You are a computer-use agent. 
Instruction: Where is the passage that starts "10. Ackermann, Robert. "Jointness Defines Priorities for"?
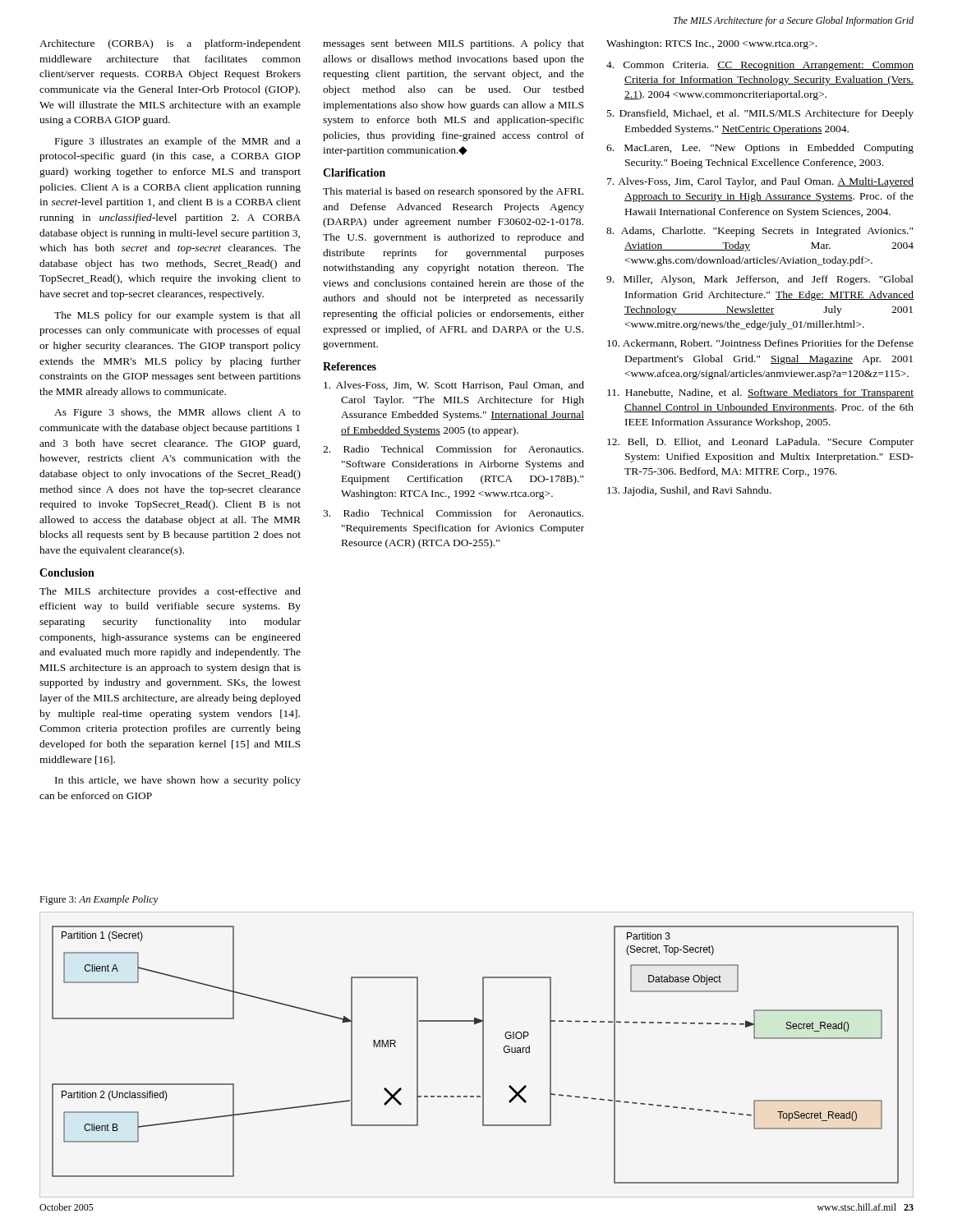(x=760, y=359)
